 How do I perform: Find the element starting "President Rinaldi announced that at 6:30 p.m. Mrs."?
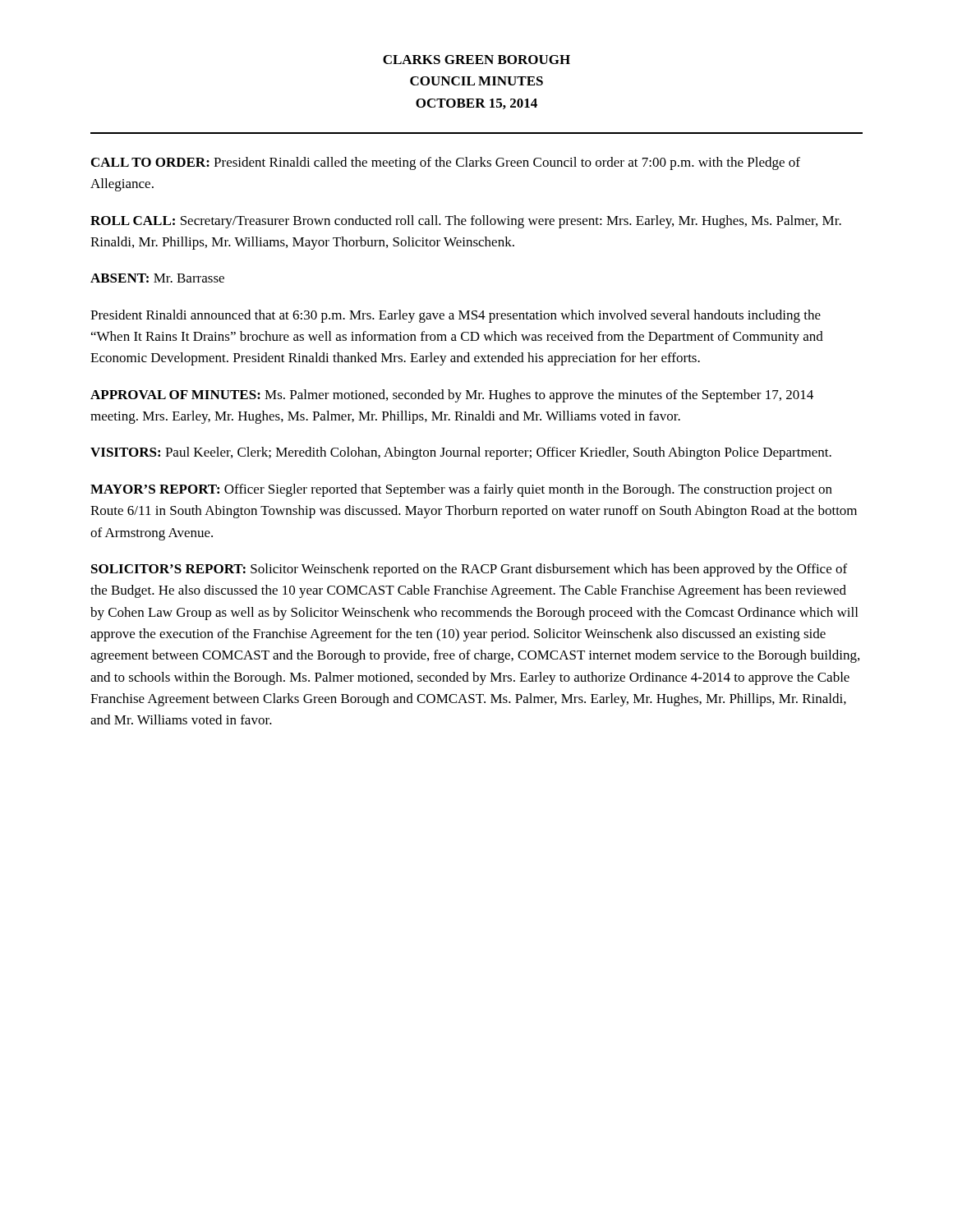click(476, 337)
